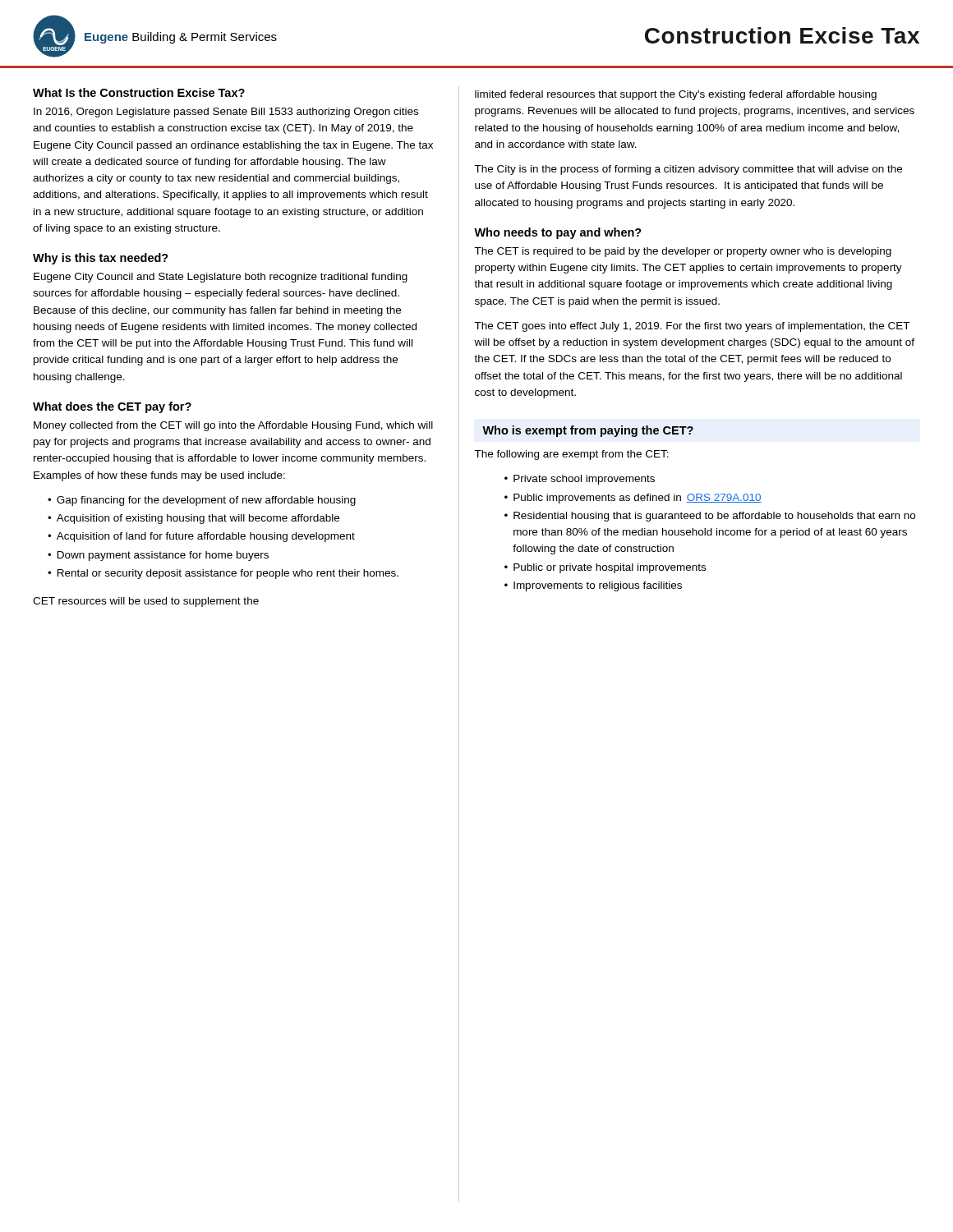Image resolution: width=953 pixels, height=1232 pixels.
Task: Find "Improvements to religious facilities" on this page
Action: 597,585
